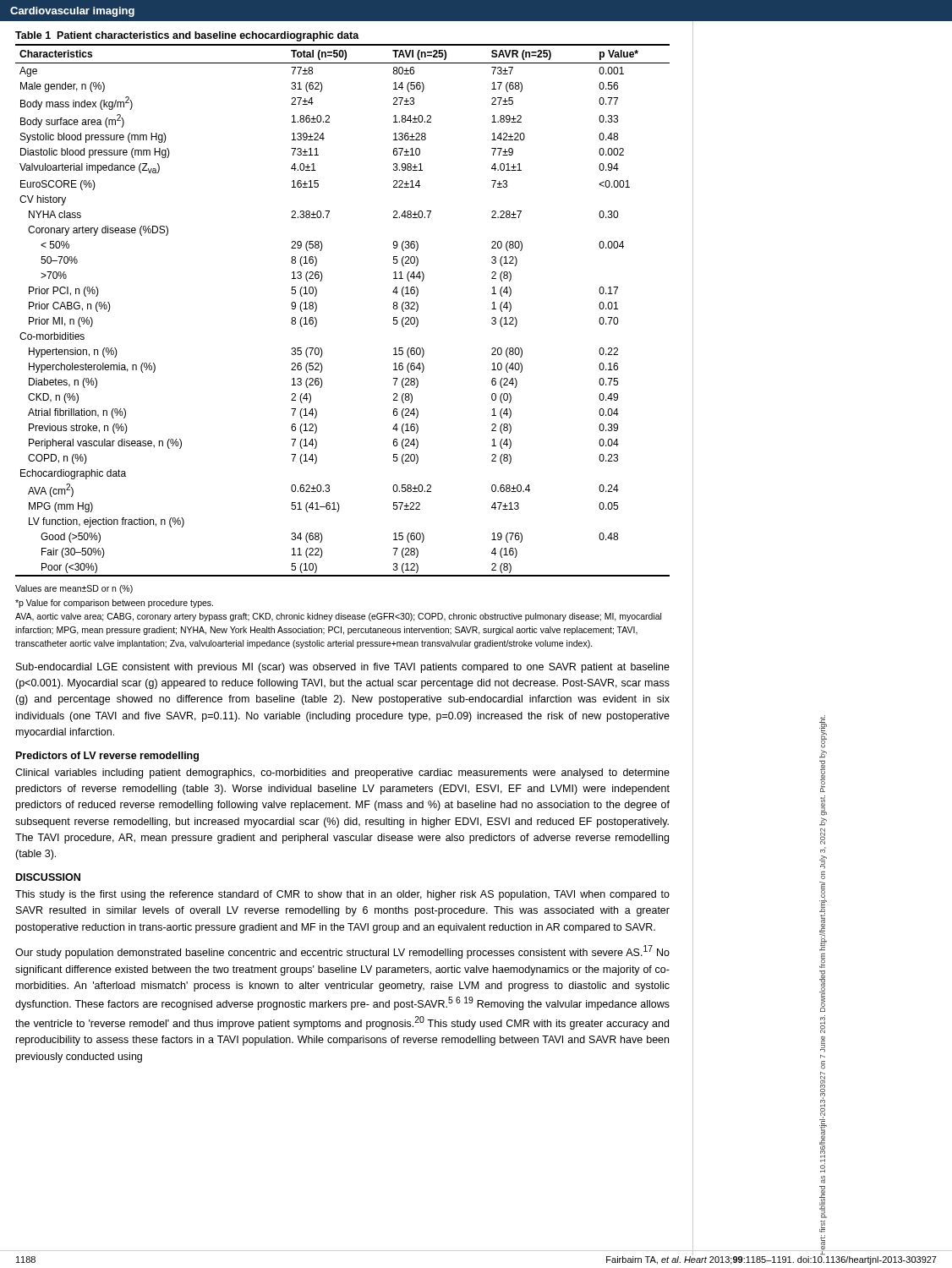Click where it says "Predictors of LV reverse remodelling"
This screenshot has height=1268, width=952.
pos(107,755)
